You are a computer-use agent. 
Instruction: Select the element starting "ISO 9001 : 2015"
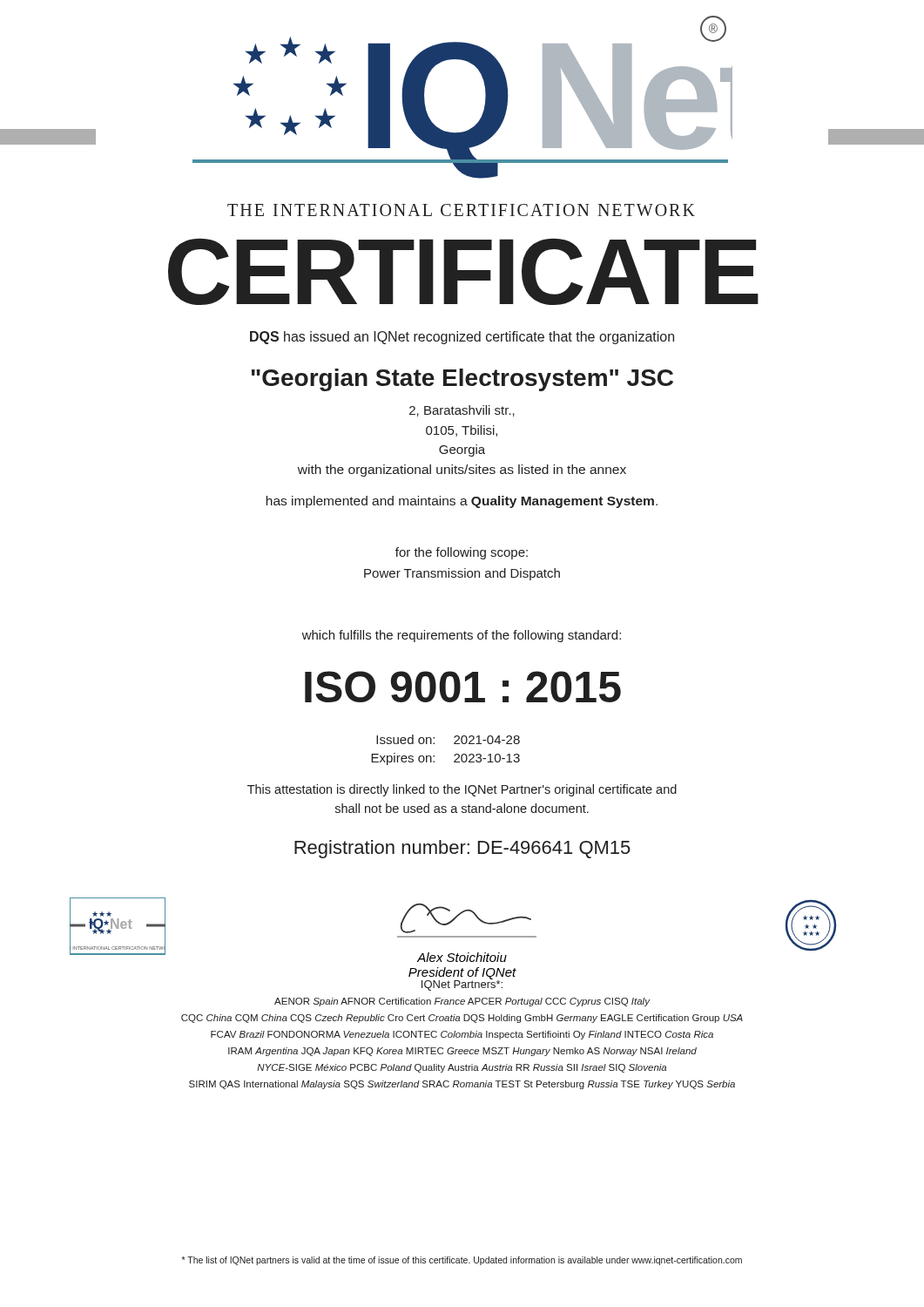[x=462, y=687]
